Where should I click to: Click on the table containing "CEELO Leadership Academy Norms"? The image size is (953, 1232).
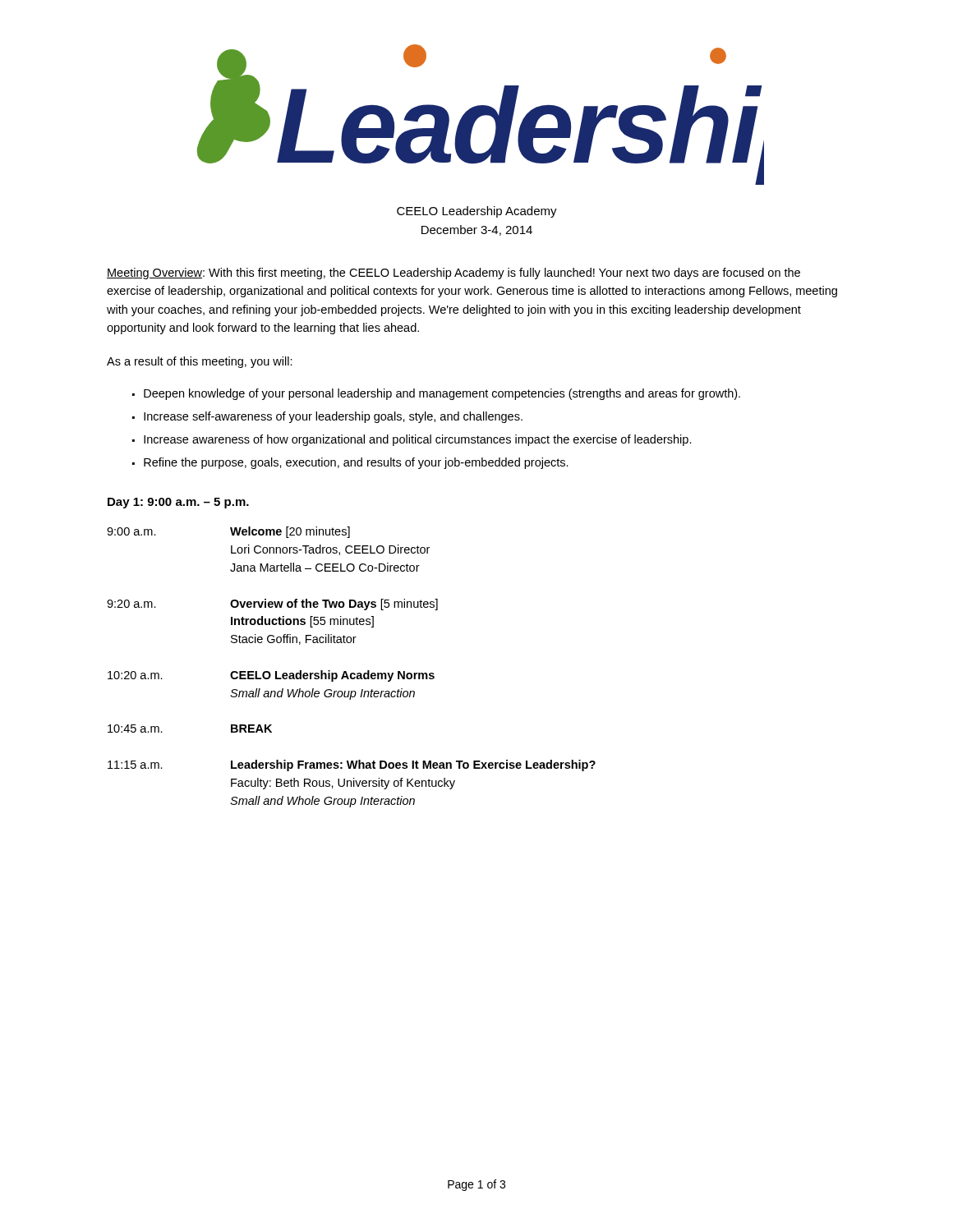[476, 676]
